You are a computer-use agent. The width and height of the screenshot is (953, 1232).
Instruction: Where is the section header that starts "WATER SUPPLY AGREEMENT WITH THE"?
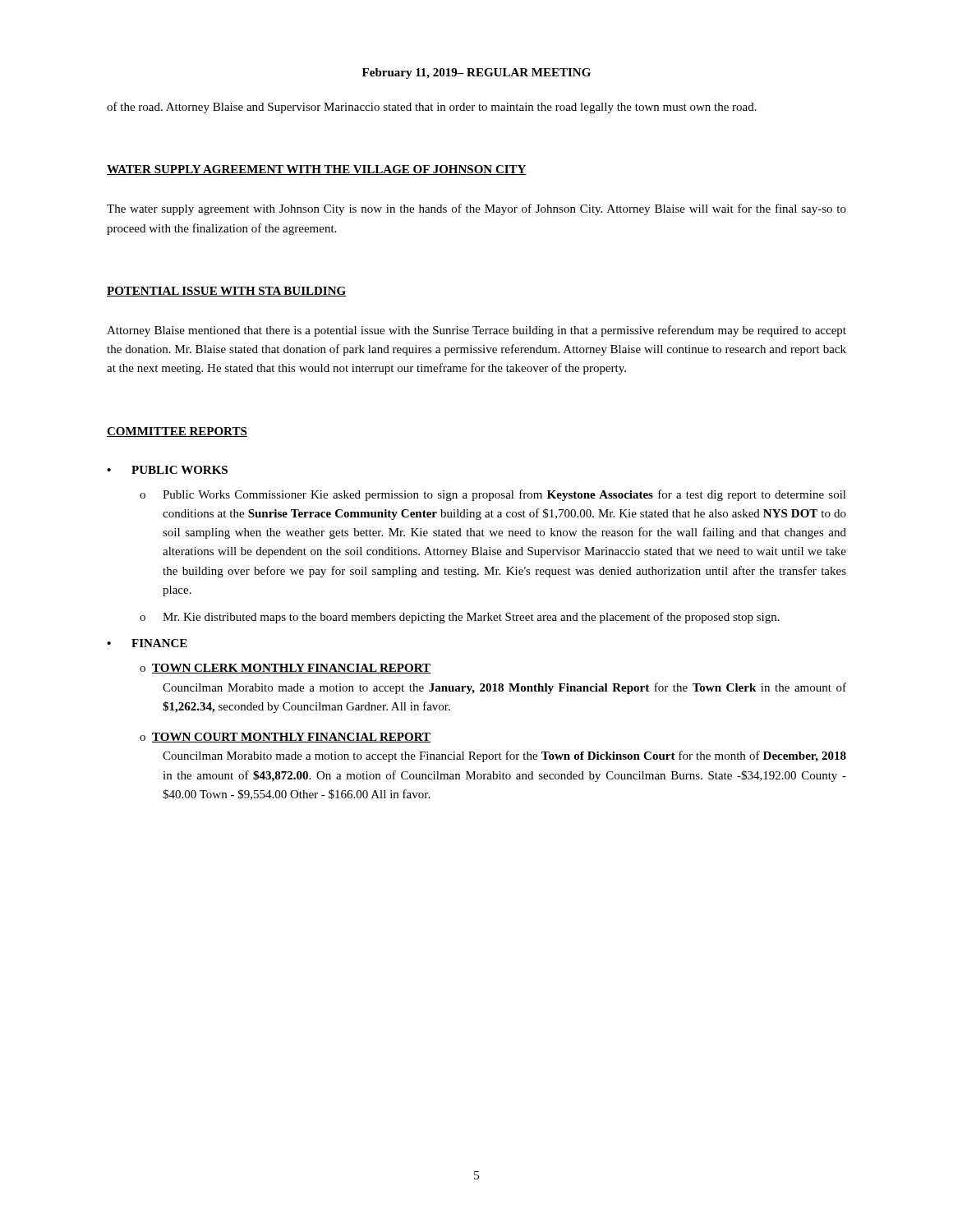tap(316, 169)
